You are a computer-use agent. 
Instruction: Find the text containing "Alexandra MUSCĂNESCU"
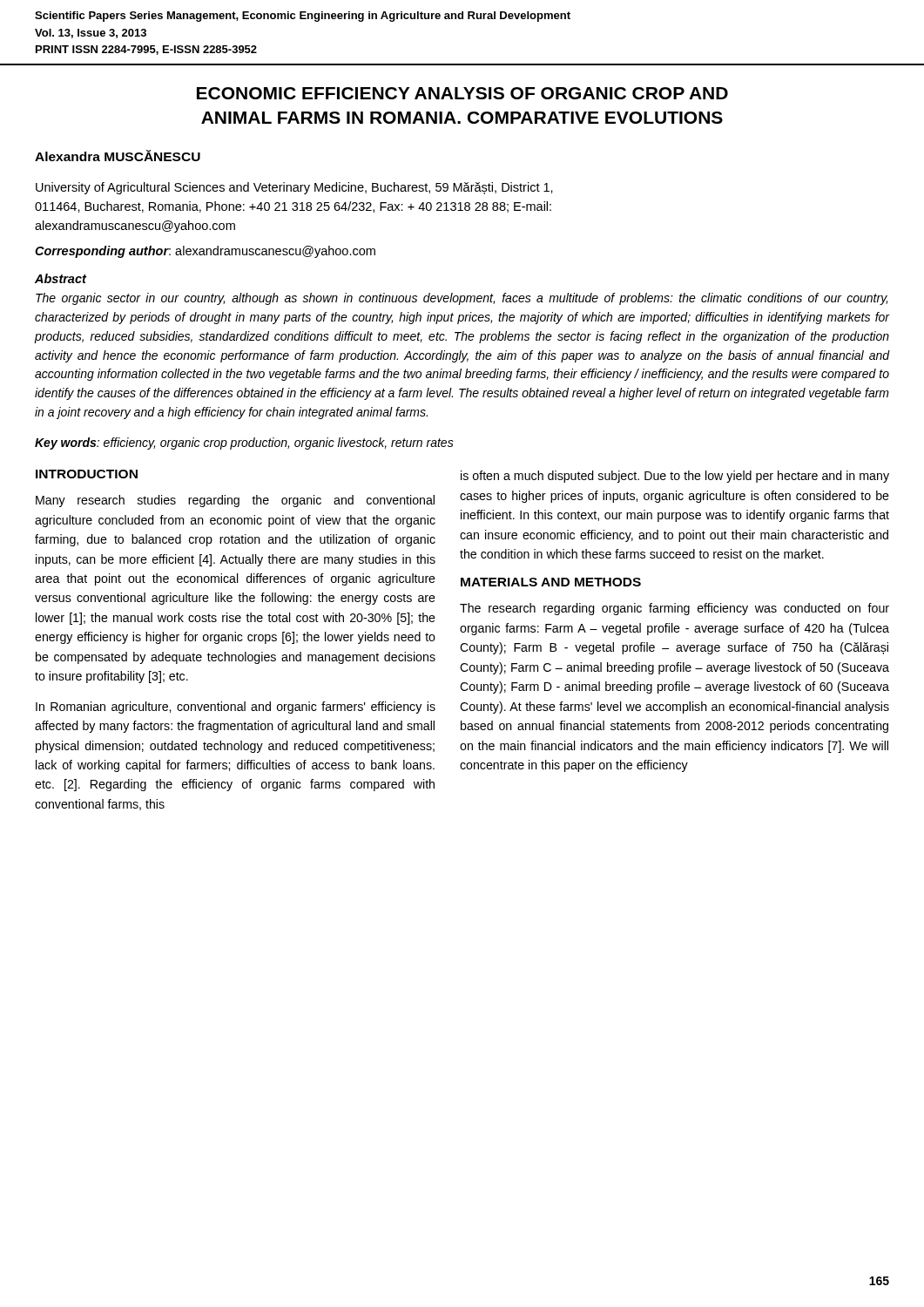[x=118, y=156]
